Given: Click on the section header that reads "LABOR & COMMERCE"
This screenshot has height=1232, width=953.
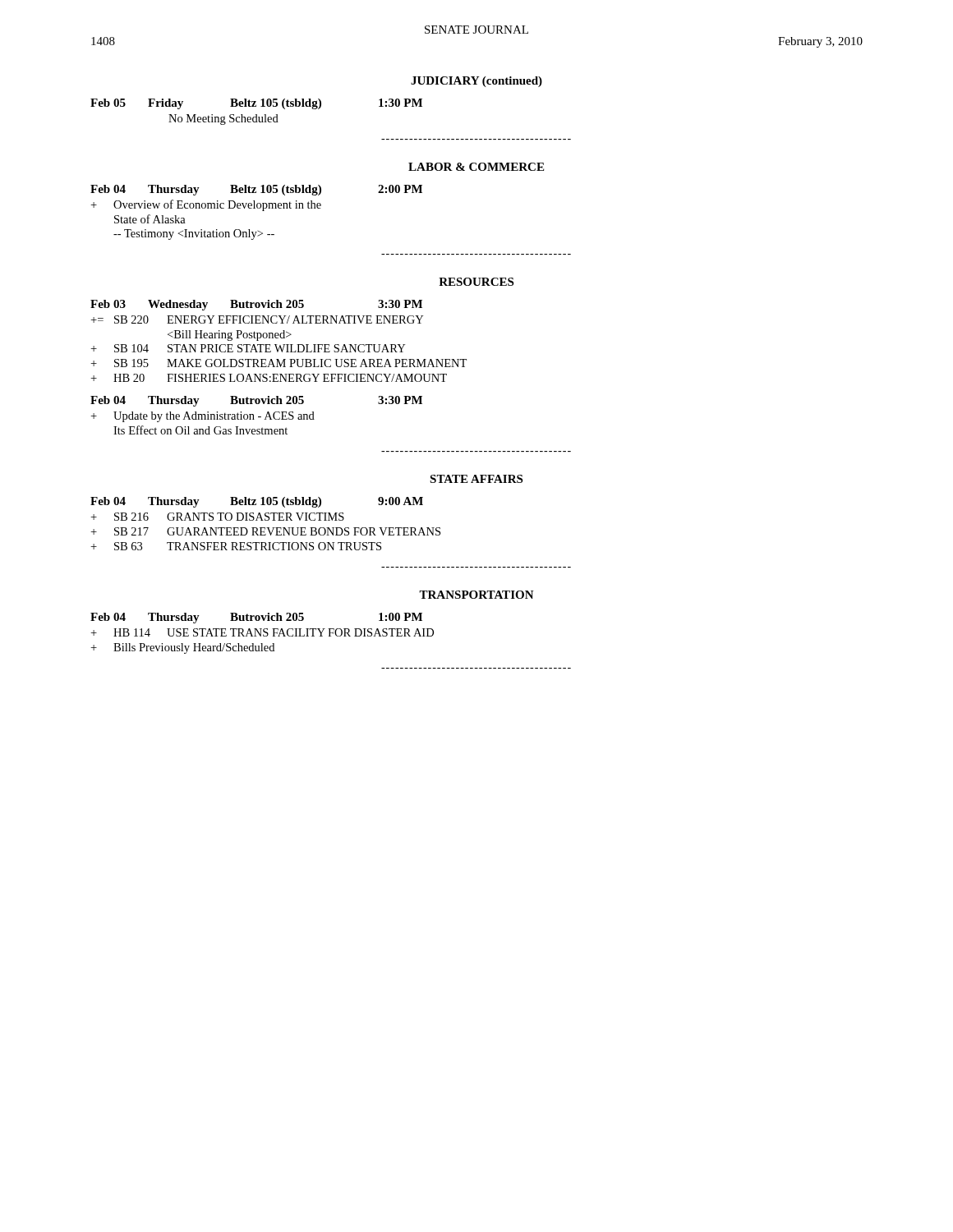Looking at the screenshot, I should pyautogui.click(x=476, y=167).
